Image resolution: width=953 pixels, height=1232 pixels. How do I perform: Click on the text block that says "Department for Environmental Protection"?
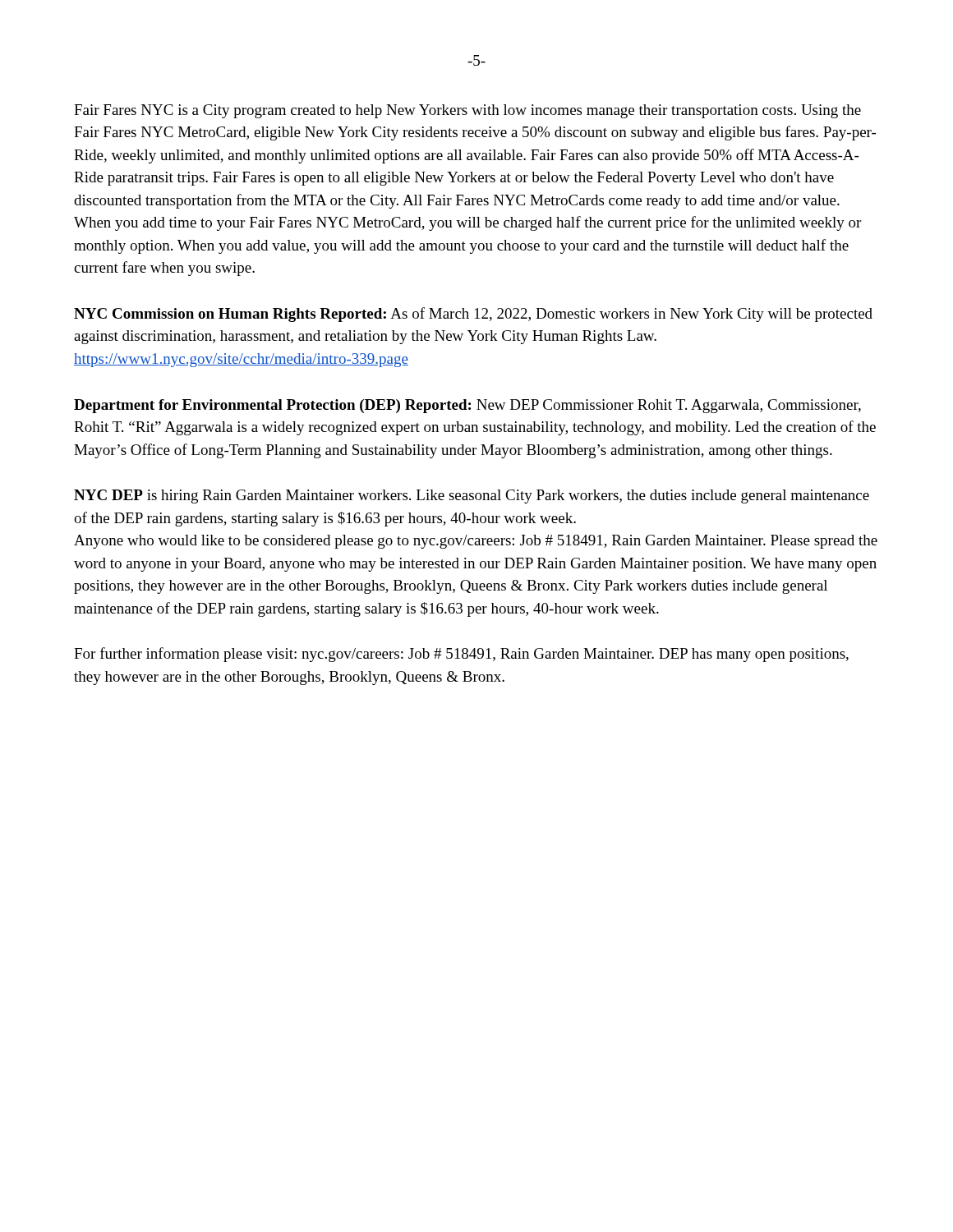pos(475,427)
